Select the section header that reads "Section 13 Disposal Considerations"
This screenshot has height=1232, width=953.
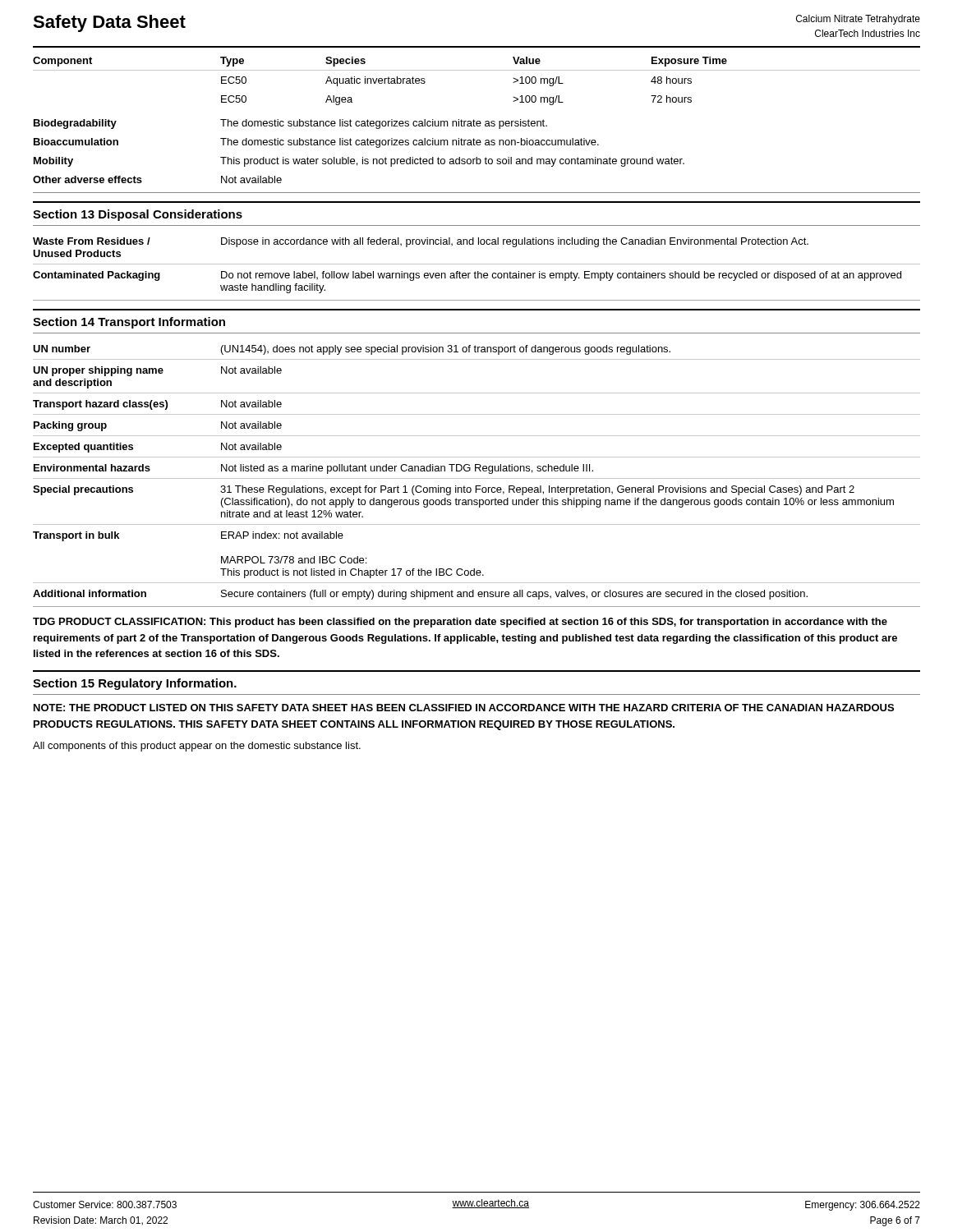pos(476,214)
